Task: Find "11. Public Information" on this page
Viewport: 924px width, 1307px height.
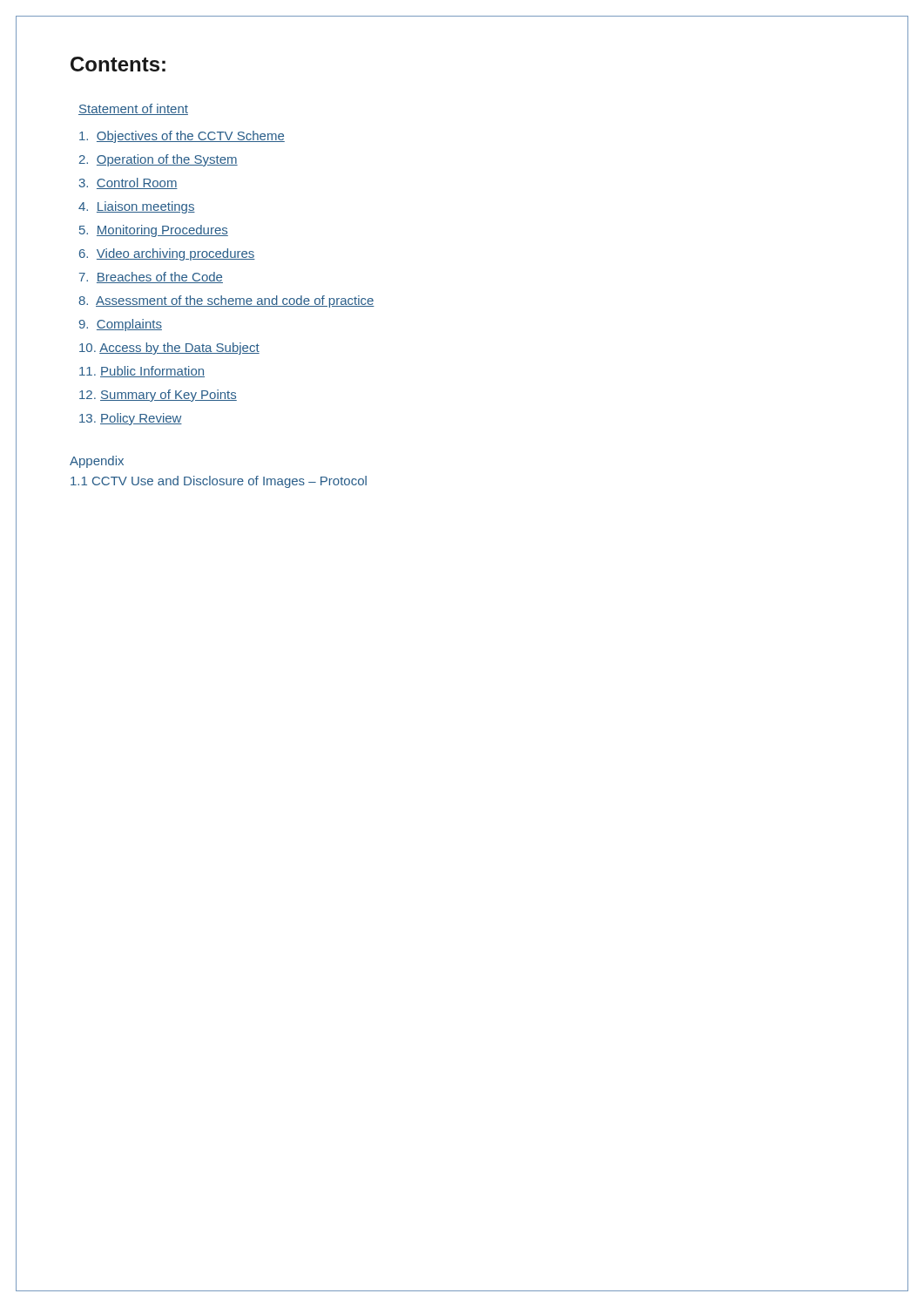Action: (142, 371)
